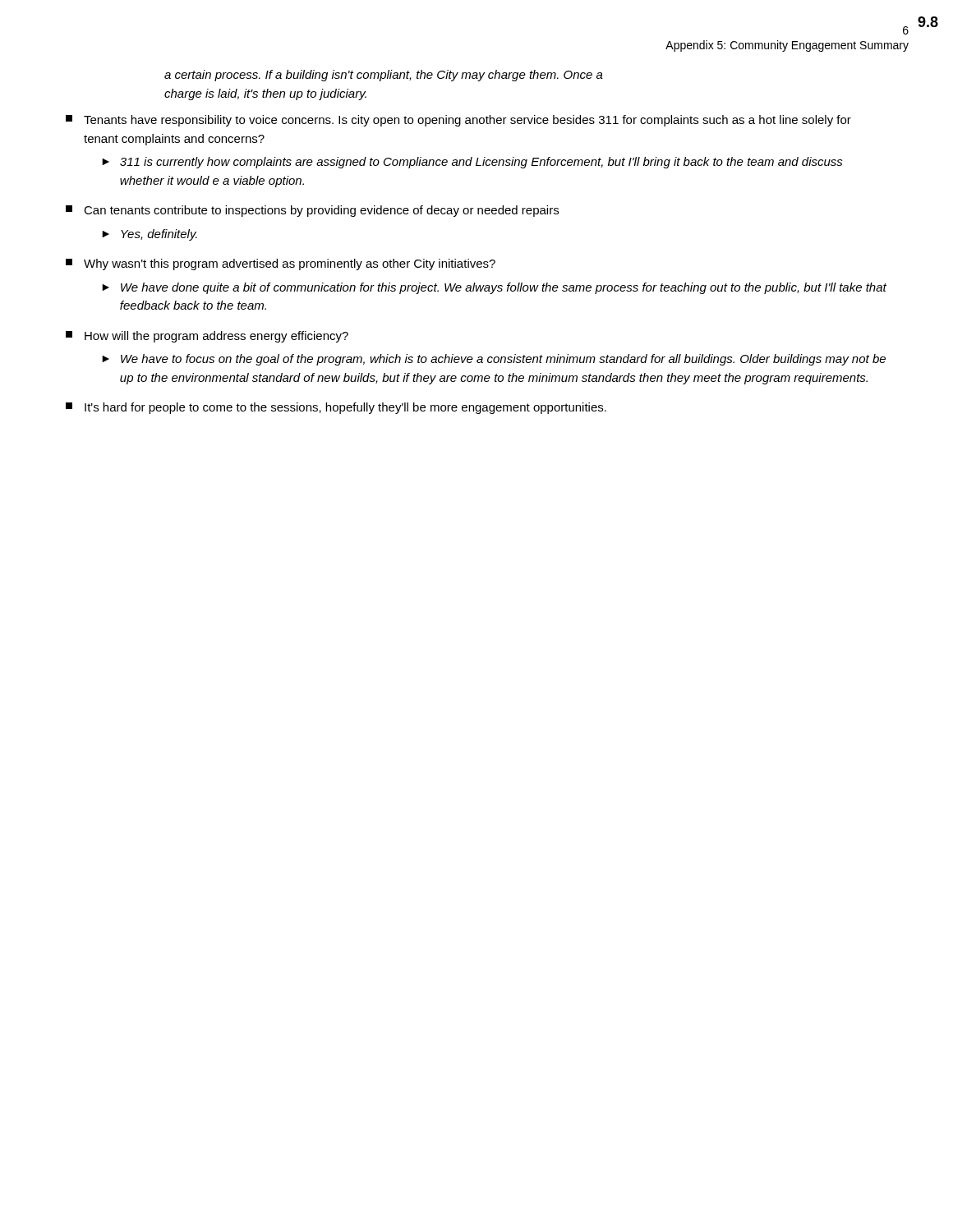Where is the passage that starts "a certain process. If a building isn't"?

(x=384, y=84)
